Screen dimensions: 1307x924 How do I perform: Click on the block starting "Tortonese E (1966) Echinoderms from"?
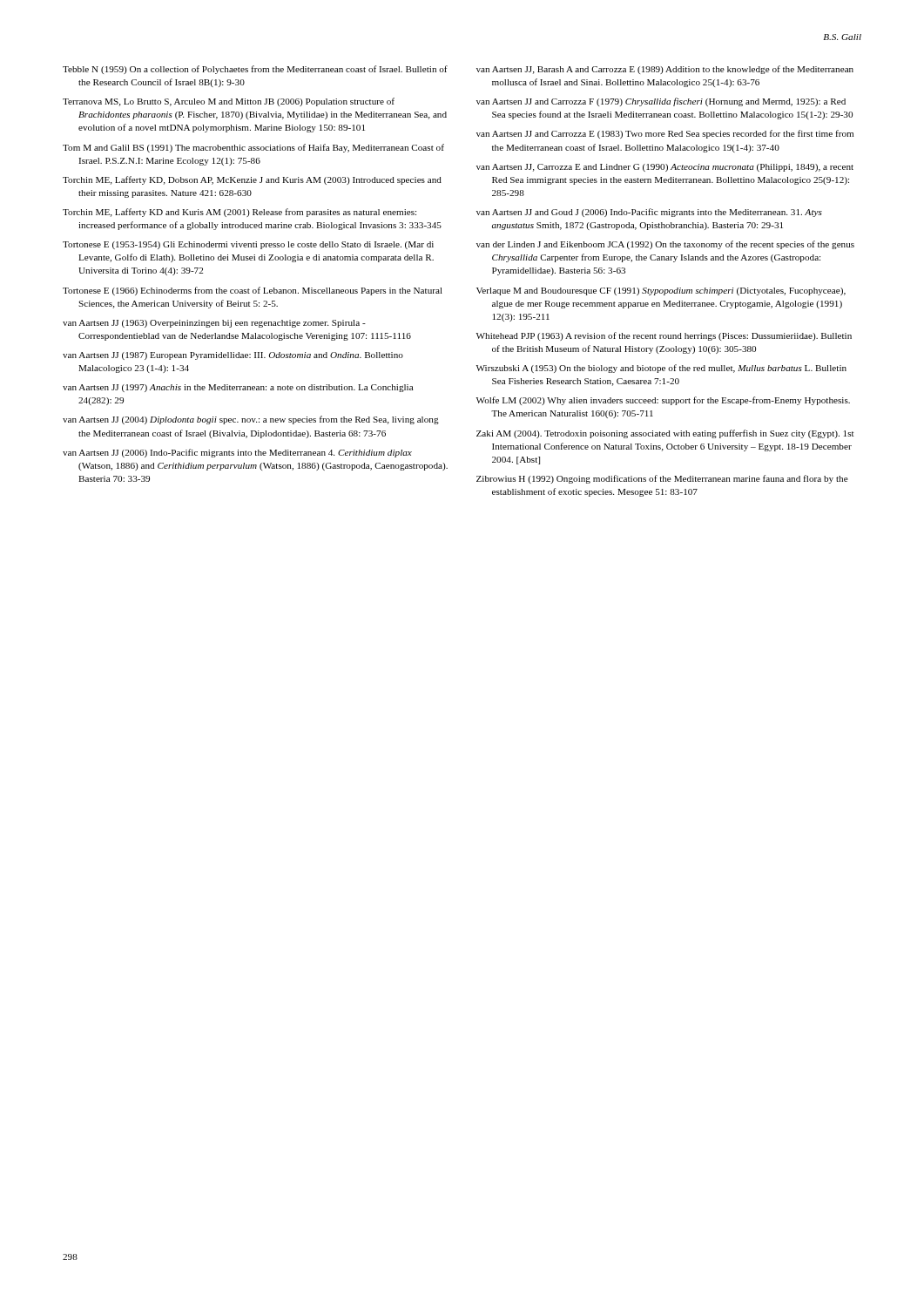253,296
